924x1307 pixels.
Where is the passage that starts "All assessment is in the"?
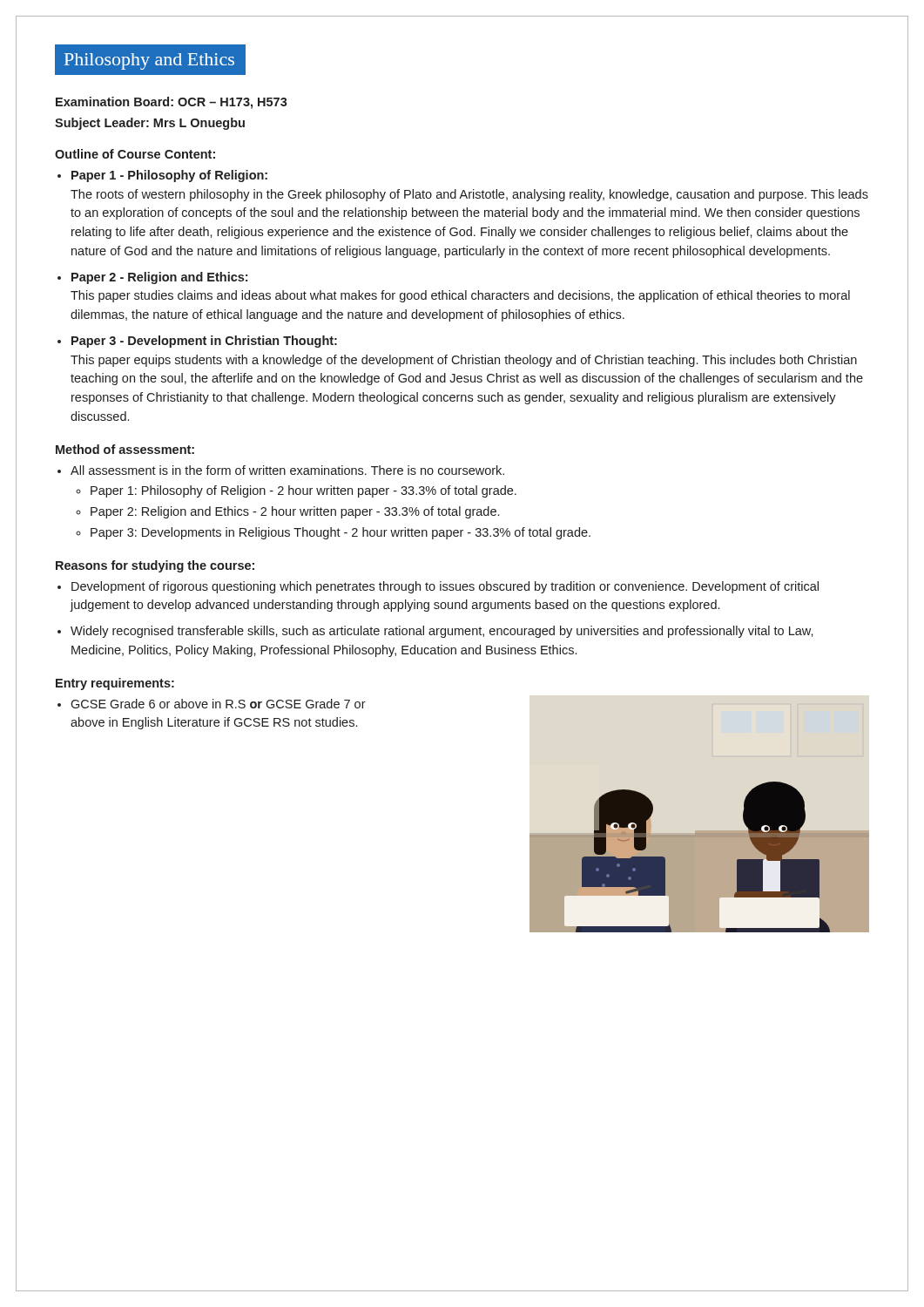470,503
